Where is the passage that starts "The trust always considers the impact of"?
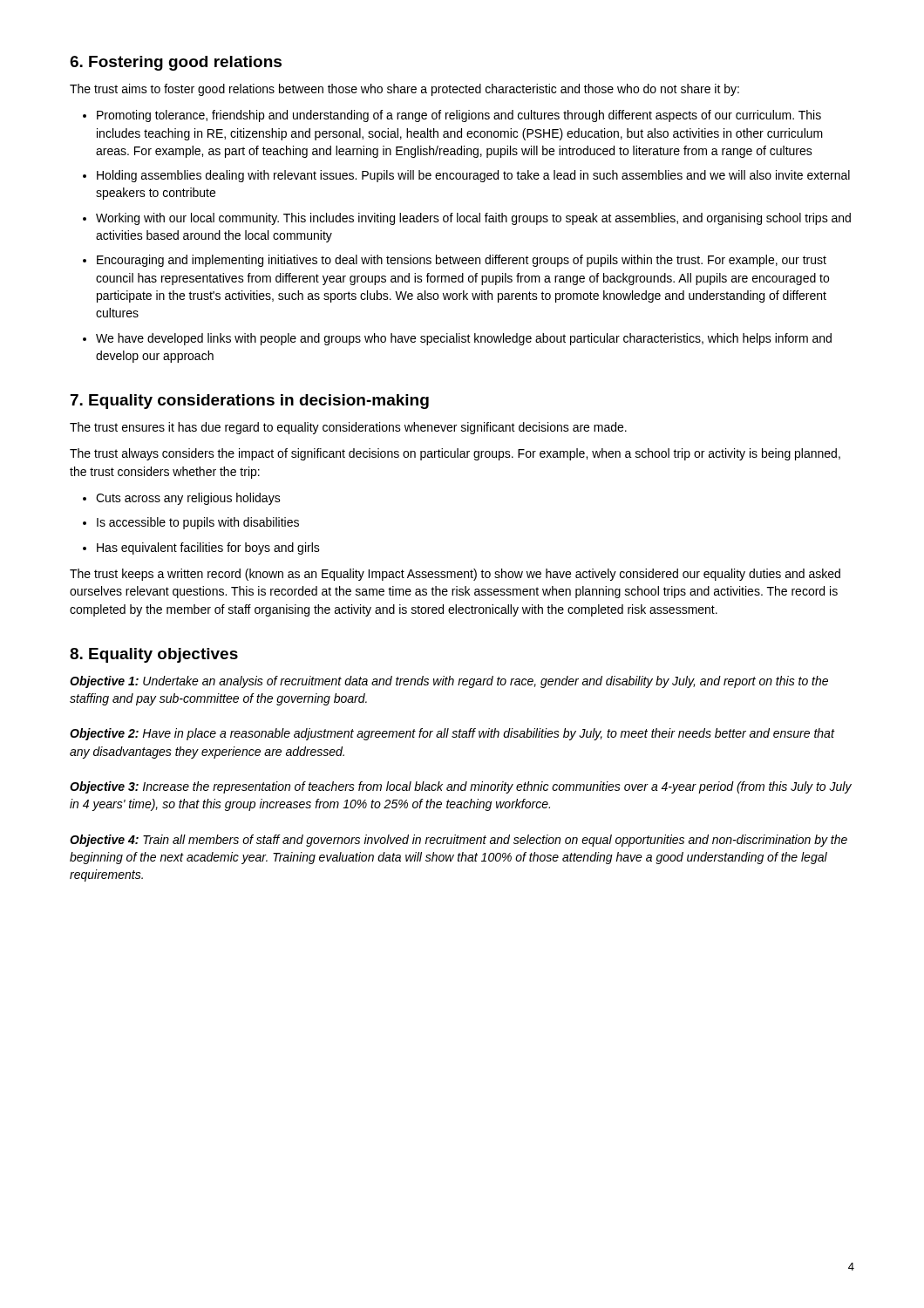924x1308 pixels. tap(462, 463)
